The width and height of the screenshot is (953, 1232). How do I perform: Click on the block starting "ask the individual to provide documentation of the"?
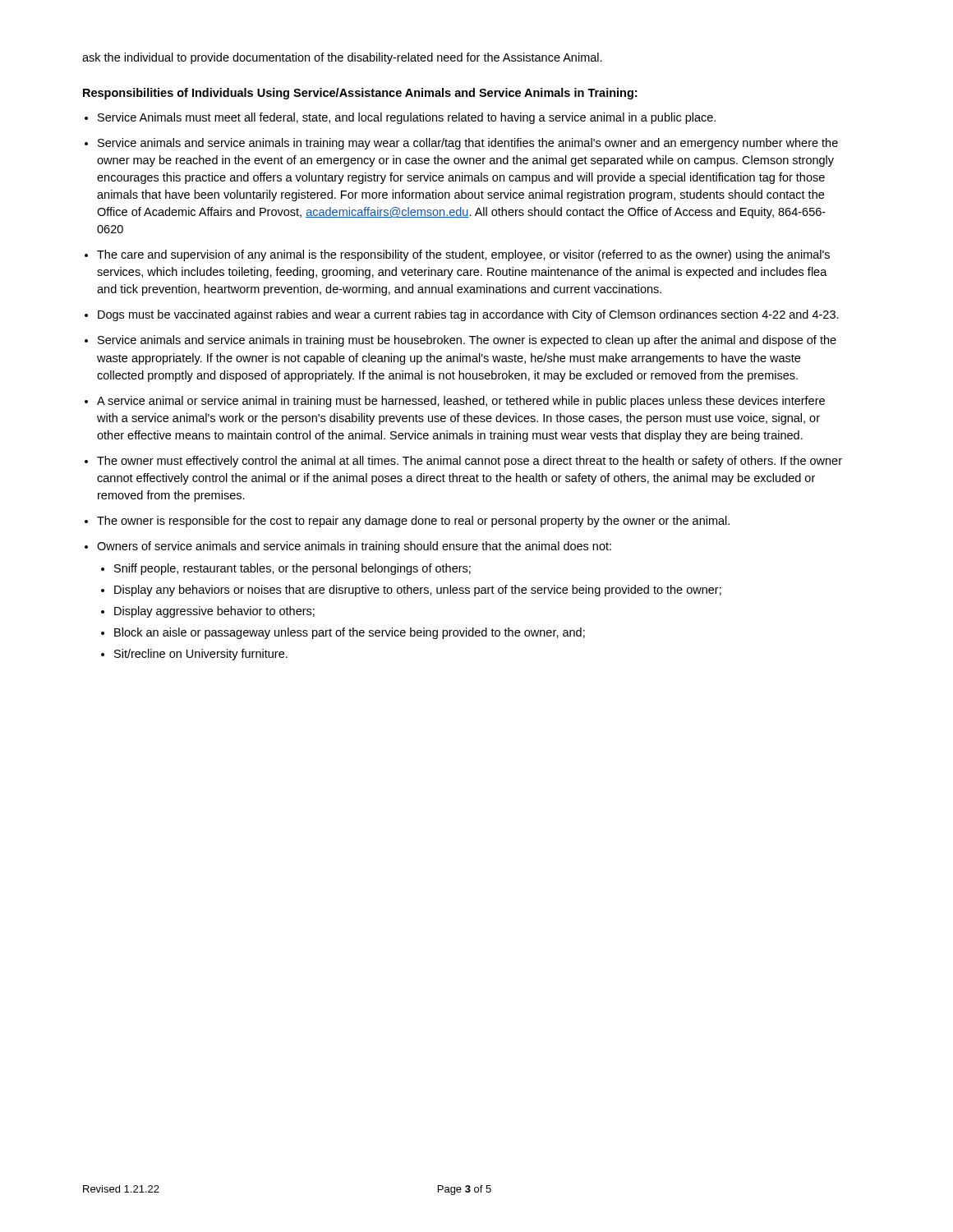342,57
